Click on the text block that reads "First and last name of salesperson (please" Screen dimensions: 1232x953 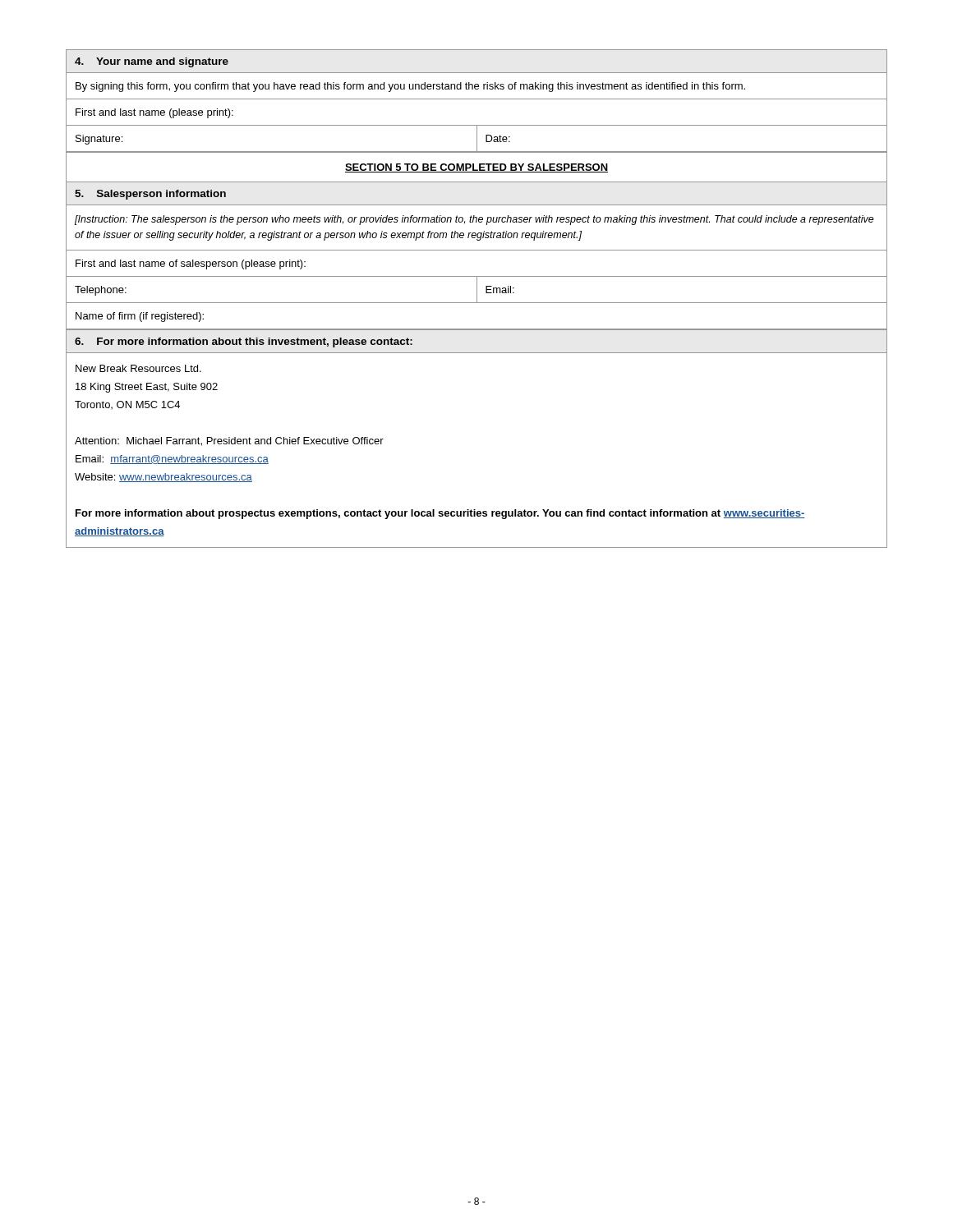(191, 263)
